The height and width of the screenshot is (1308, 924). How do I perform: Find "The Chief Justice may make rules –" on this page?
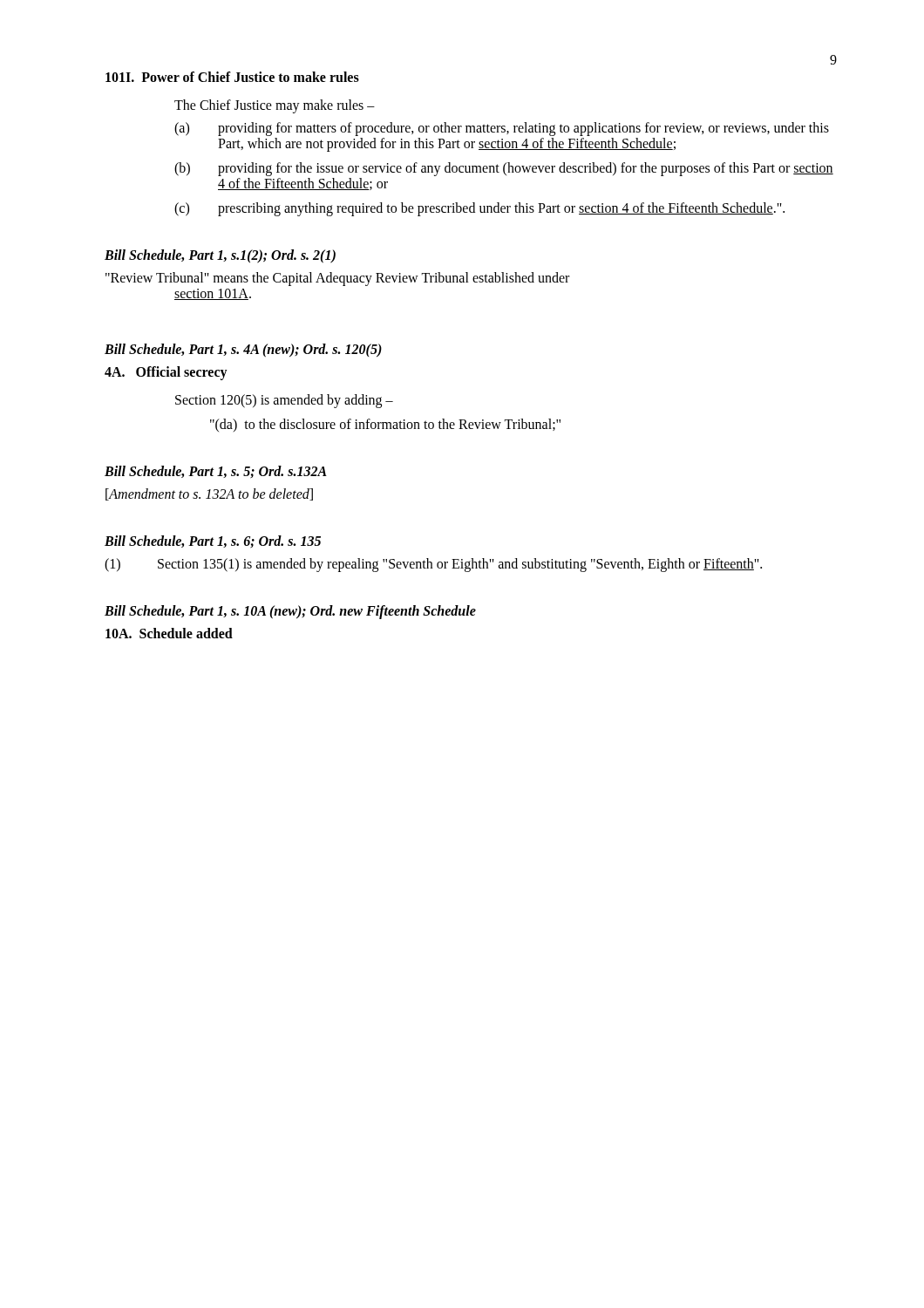(274, 105)
